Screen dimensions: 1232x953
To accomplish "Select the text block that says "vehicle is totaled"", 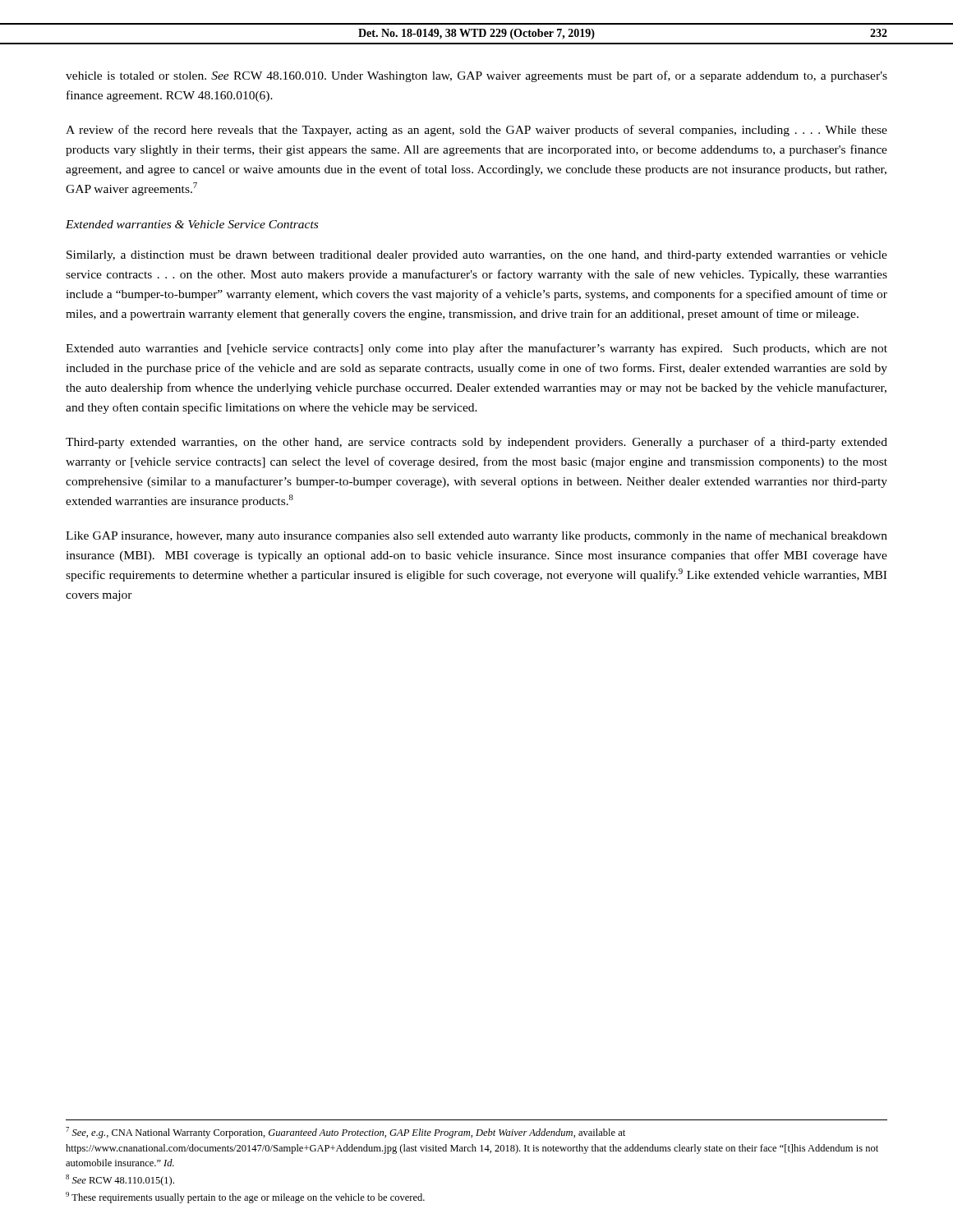I will click(x=476, y=85).
